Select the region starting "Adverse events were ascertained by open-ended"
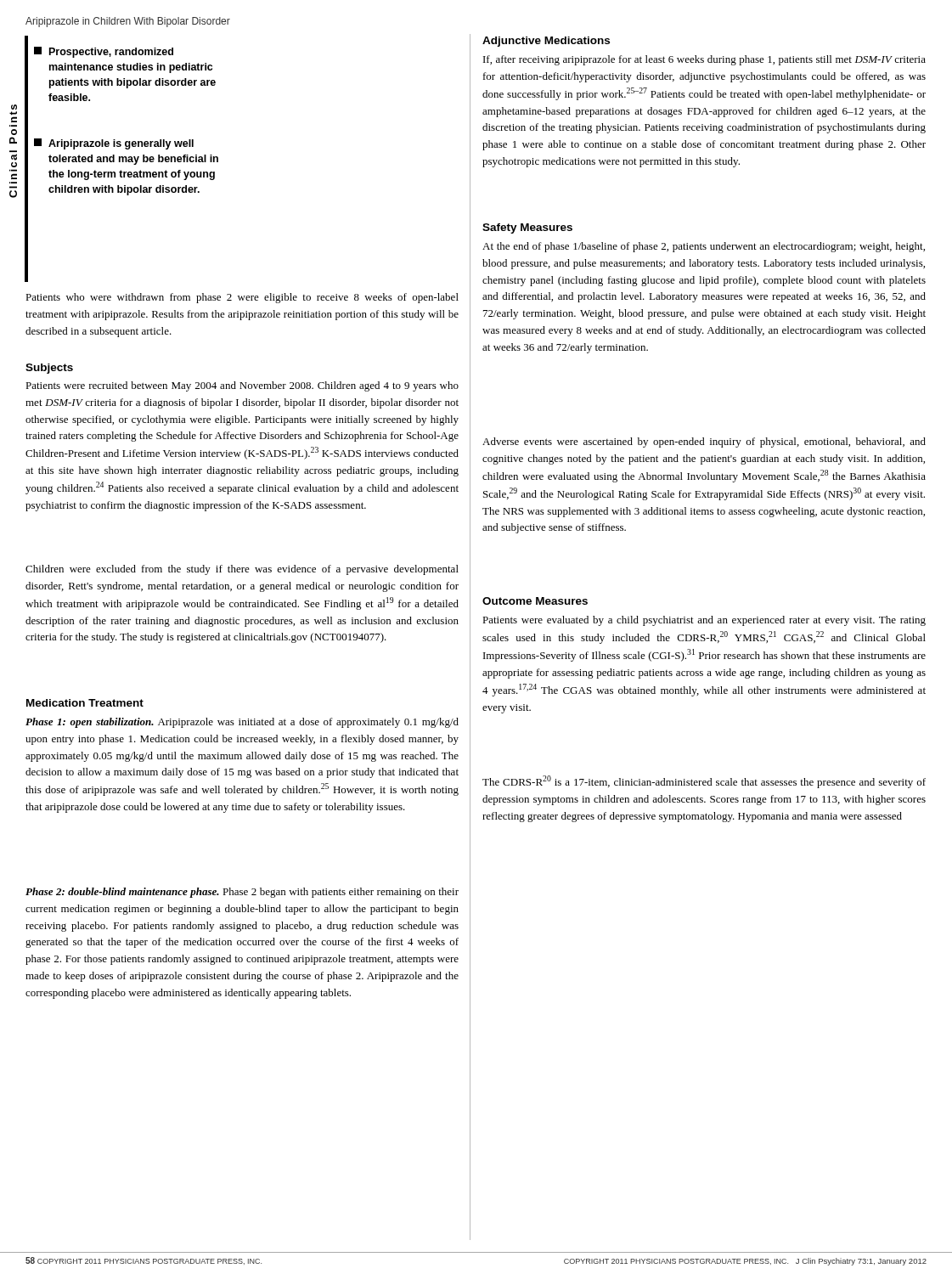Screen dimensions: 1274x952 (x=704, y=485)
